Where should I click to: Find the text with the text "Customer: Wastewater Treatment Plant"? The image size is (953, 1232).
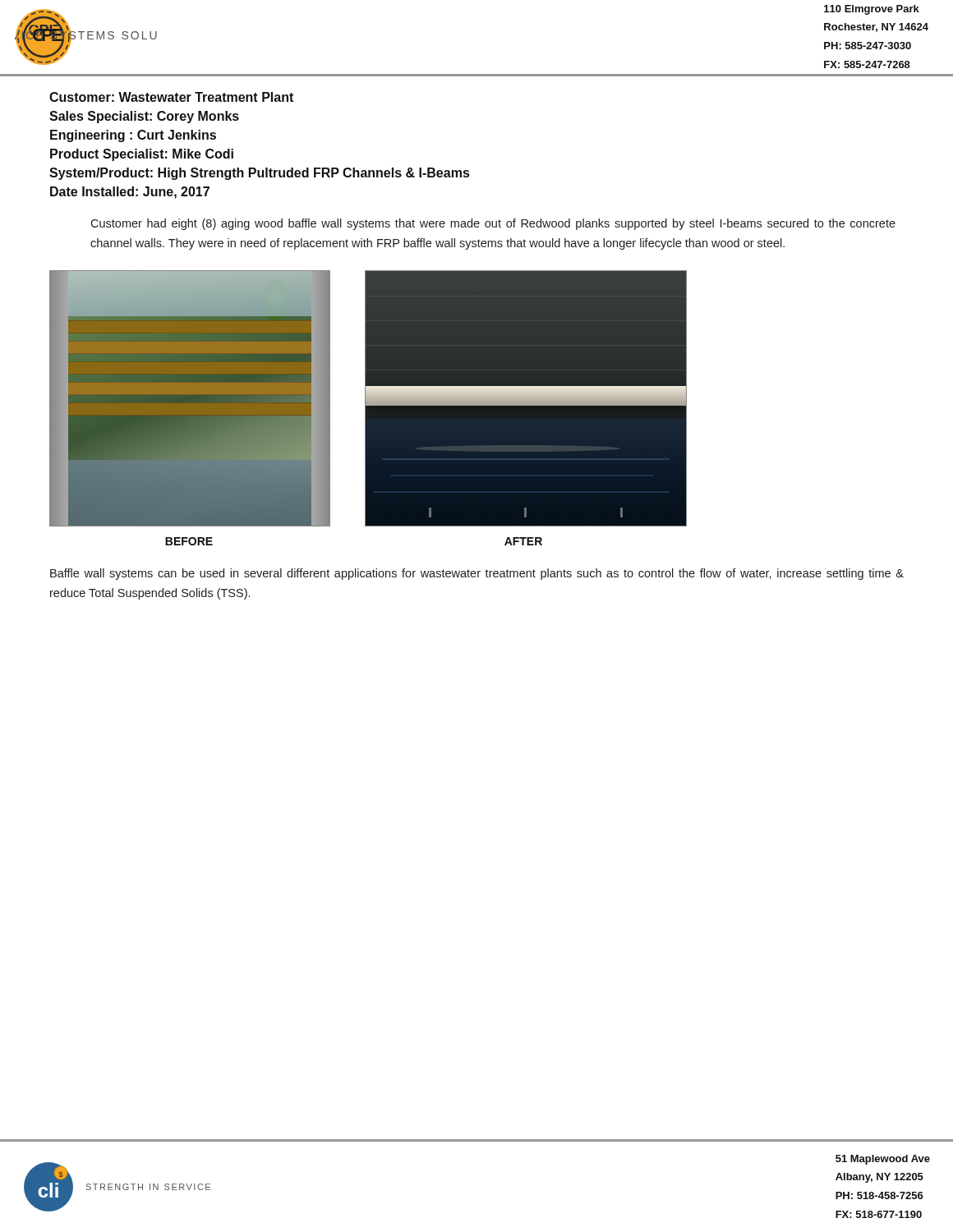point(171,97)
